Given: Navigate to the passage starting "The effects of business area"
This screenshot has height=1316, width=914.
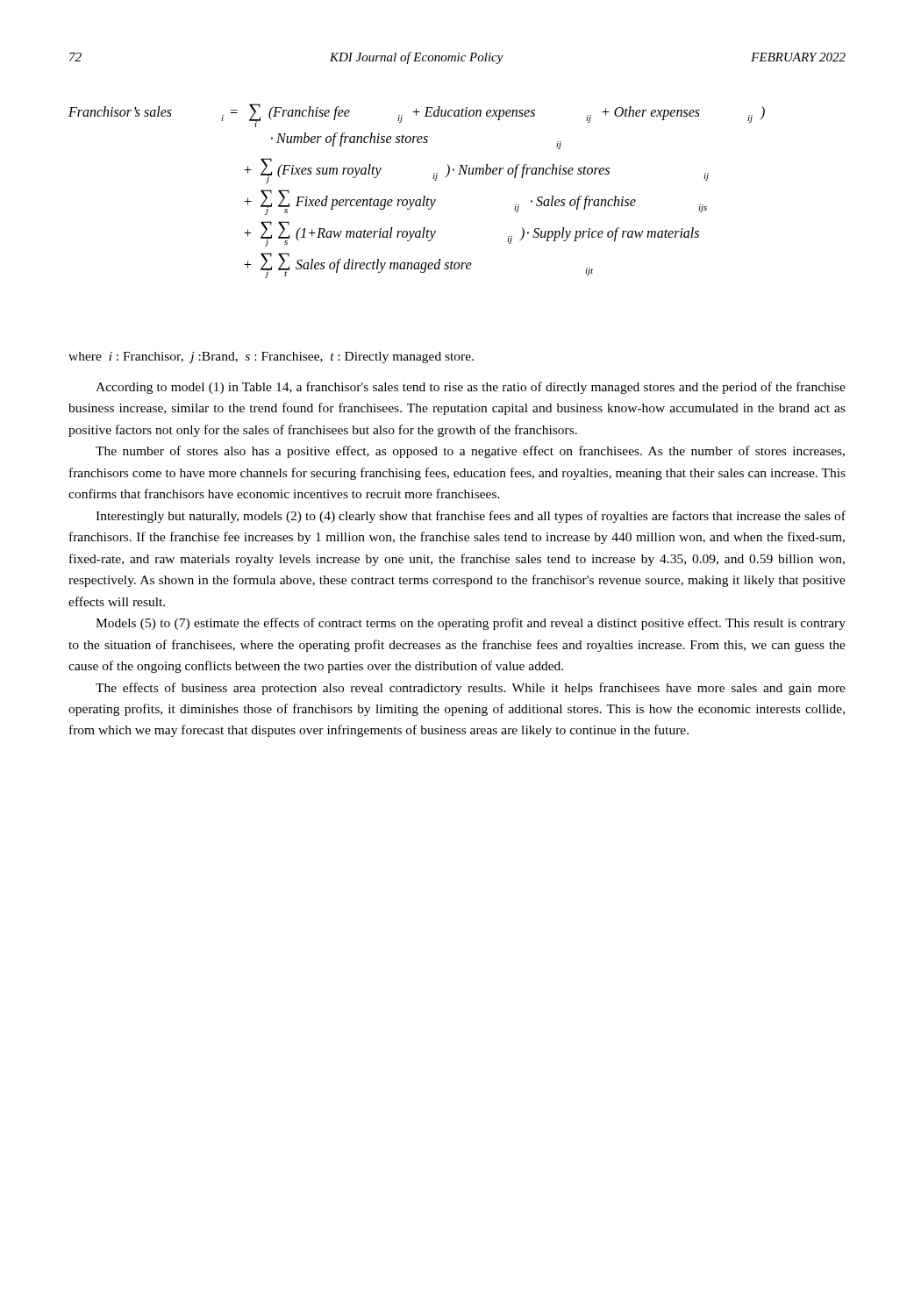Looking at the screenshot, I should tap(457, 708).
